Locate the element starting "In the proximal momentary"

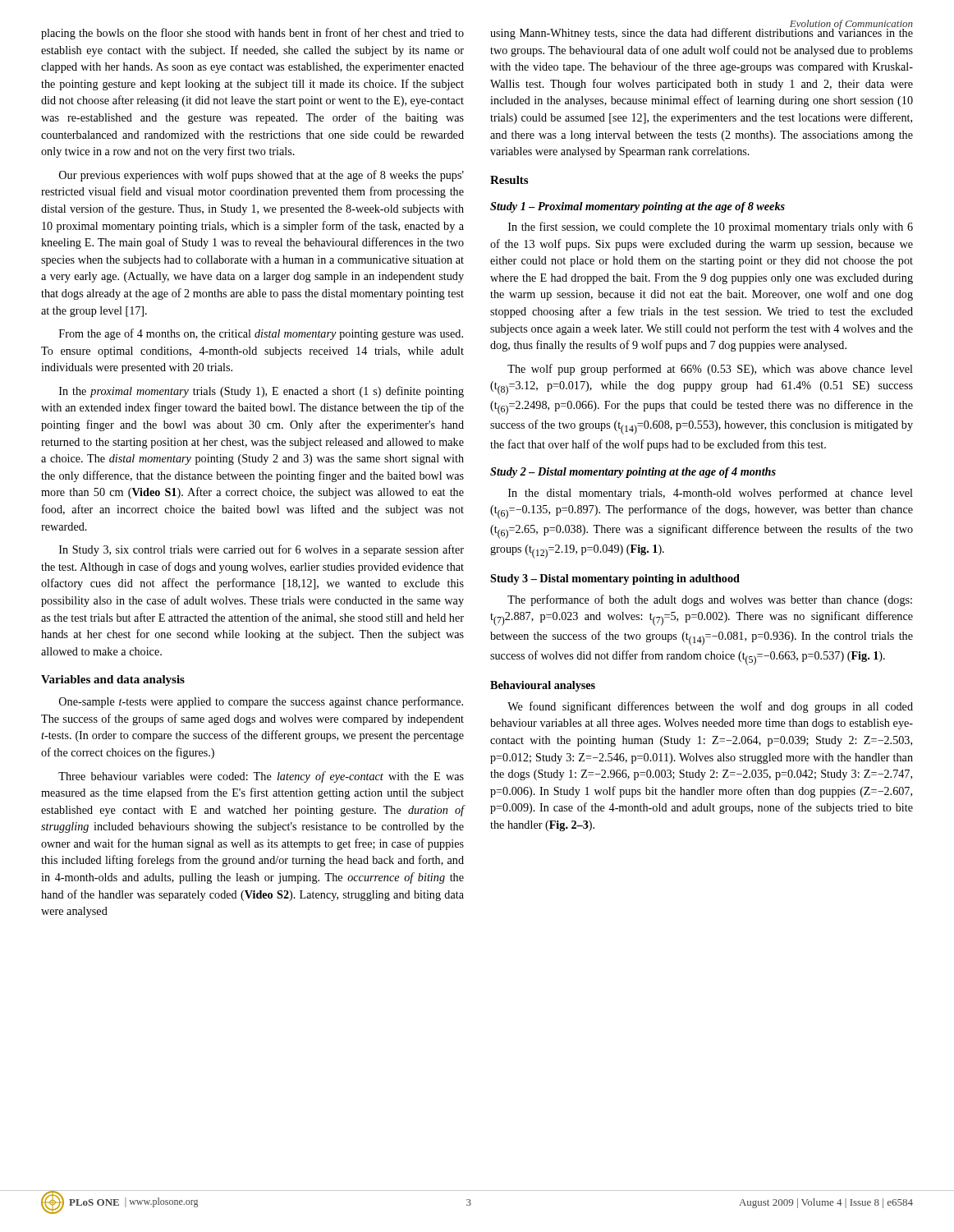tap(252, 459)
